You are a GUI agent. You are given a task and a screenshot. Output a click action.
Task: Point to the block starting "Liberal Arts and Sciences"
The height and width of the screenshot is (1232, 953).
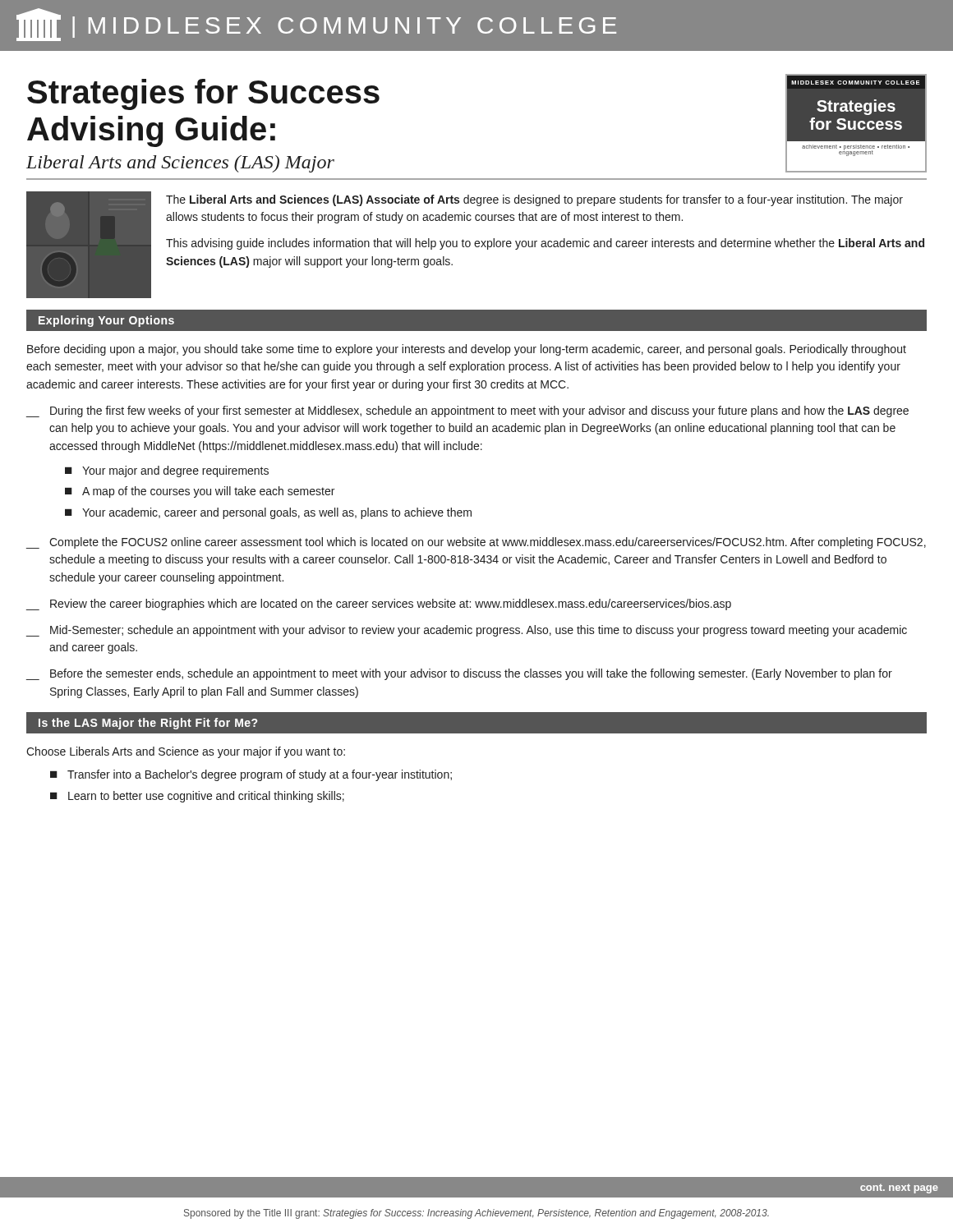[180, 161]
